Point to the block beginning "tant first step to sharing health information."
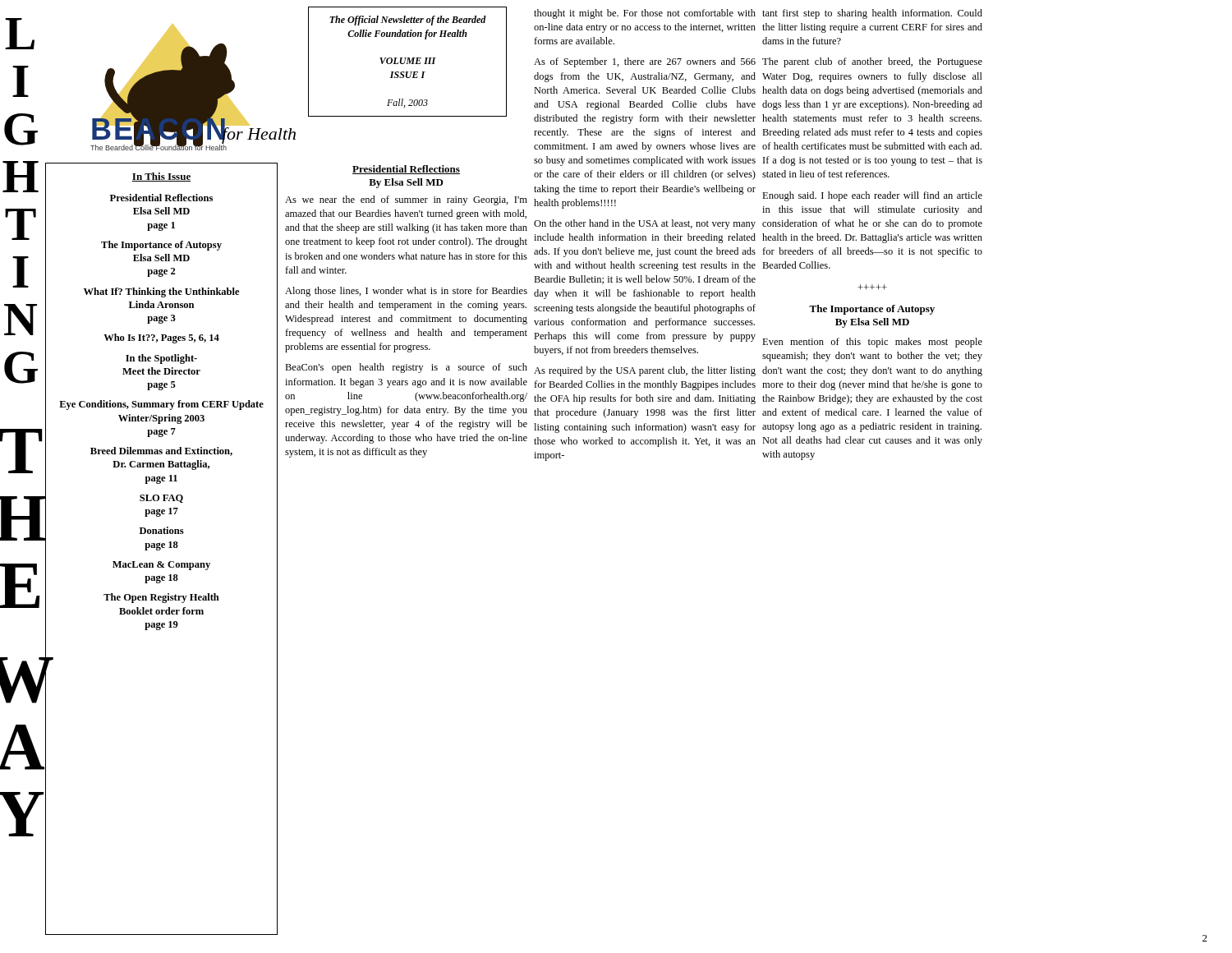 click(872, 140)
